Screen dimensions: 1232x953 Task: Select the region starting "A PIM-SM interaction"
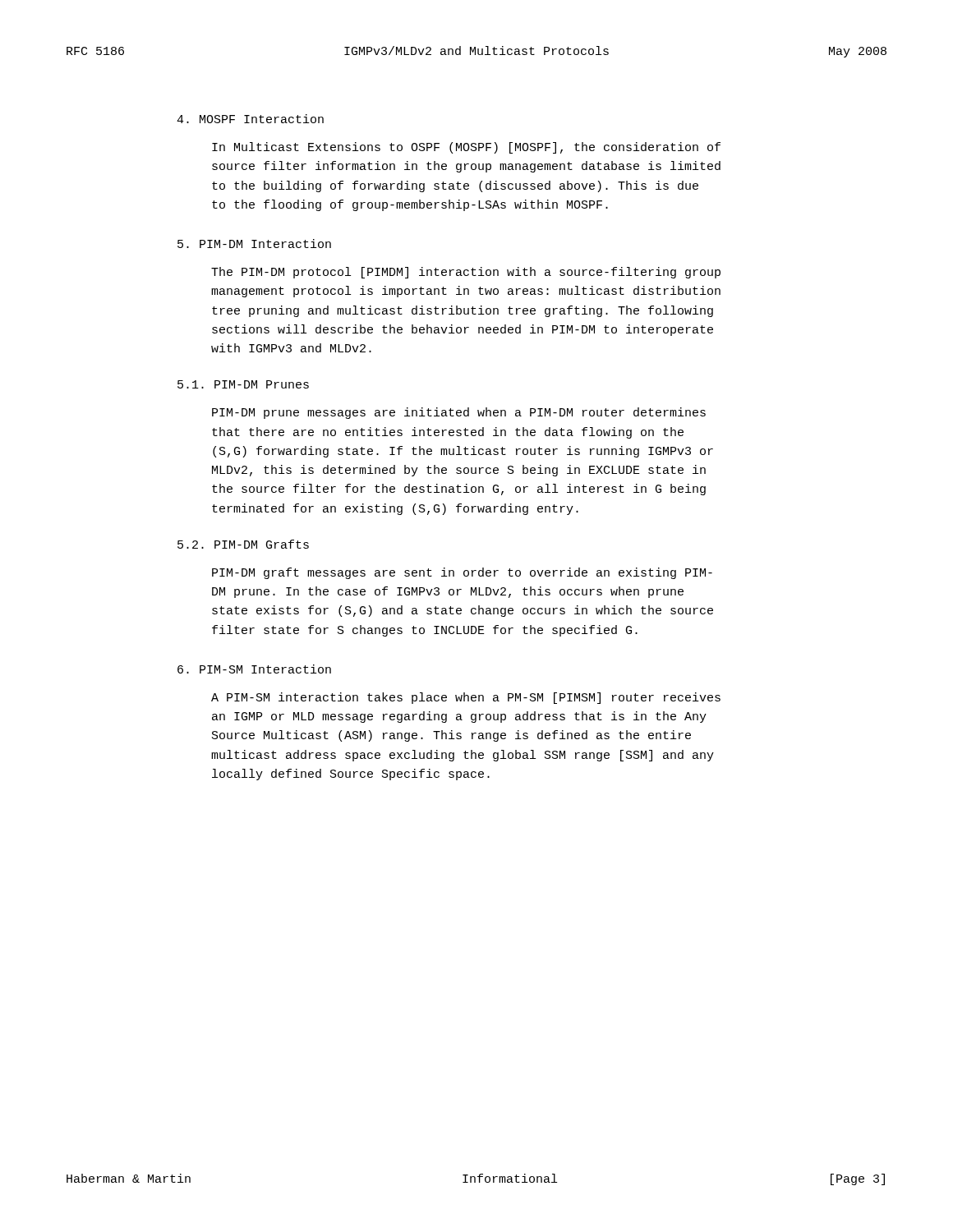click(466, 737)
